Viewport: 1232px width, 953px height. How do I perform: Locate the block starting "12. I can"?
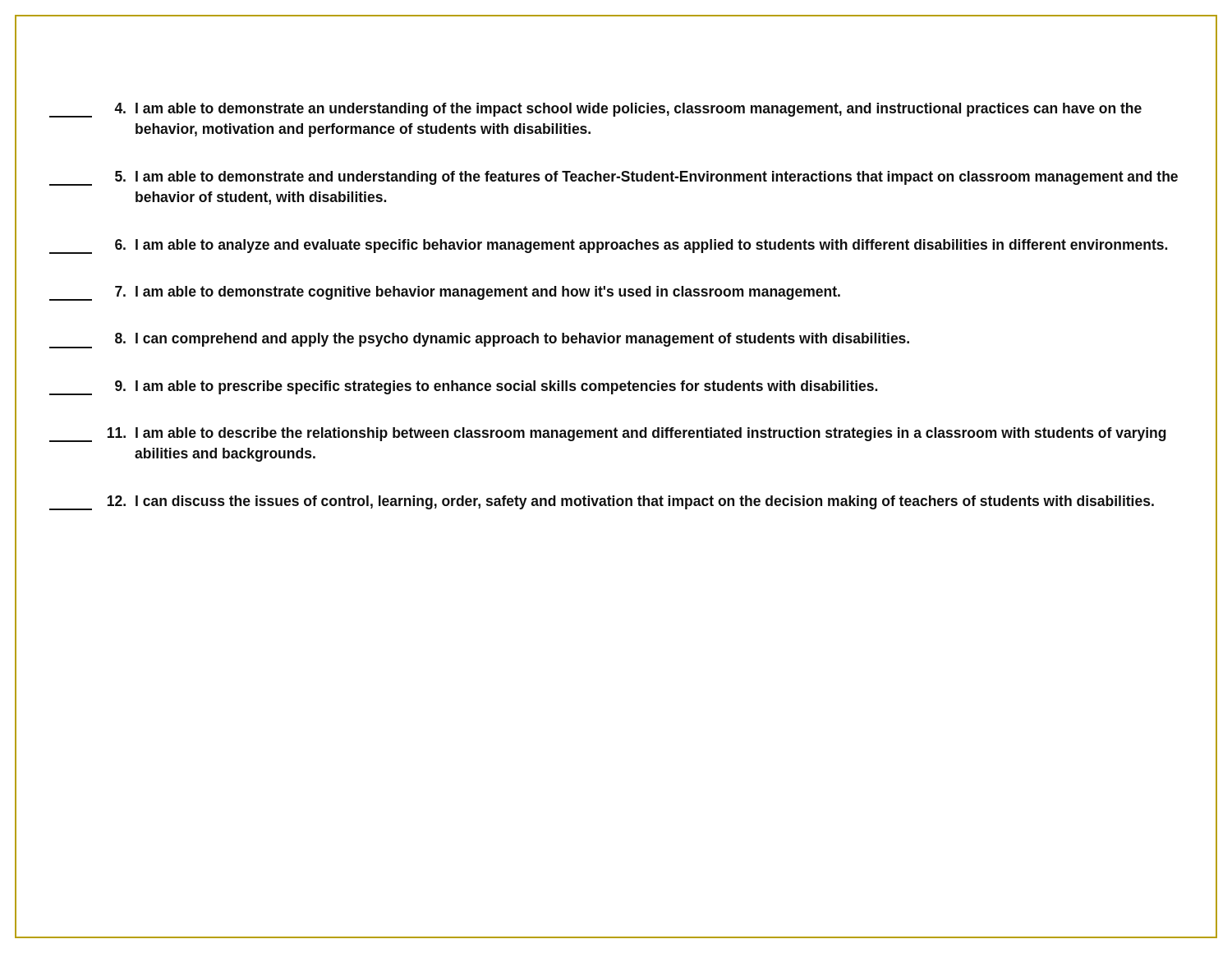[x=616, y=502]
